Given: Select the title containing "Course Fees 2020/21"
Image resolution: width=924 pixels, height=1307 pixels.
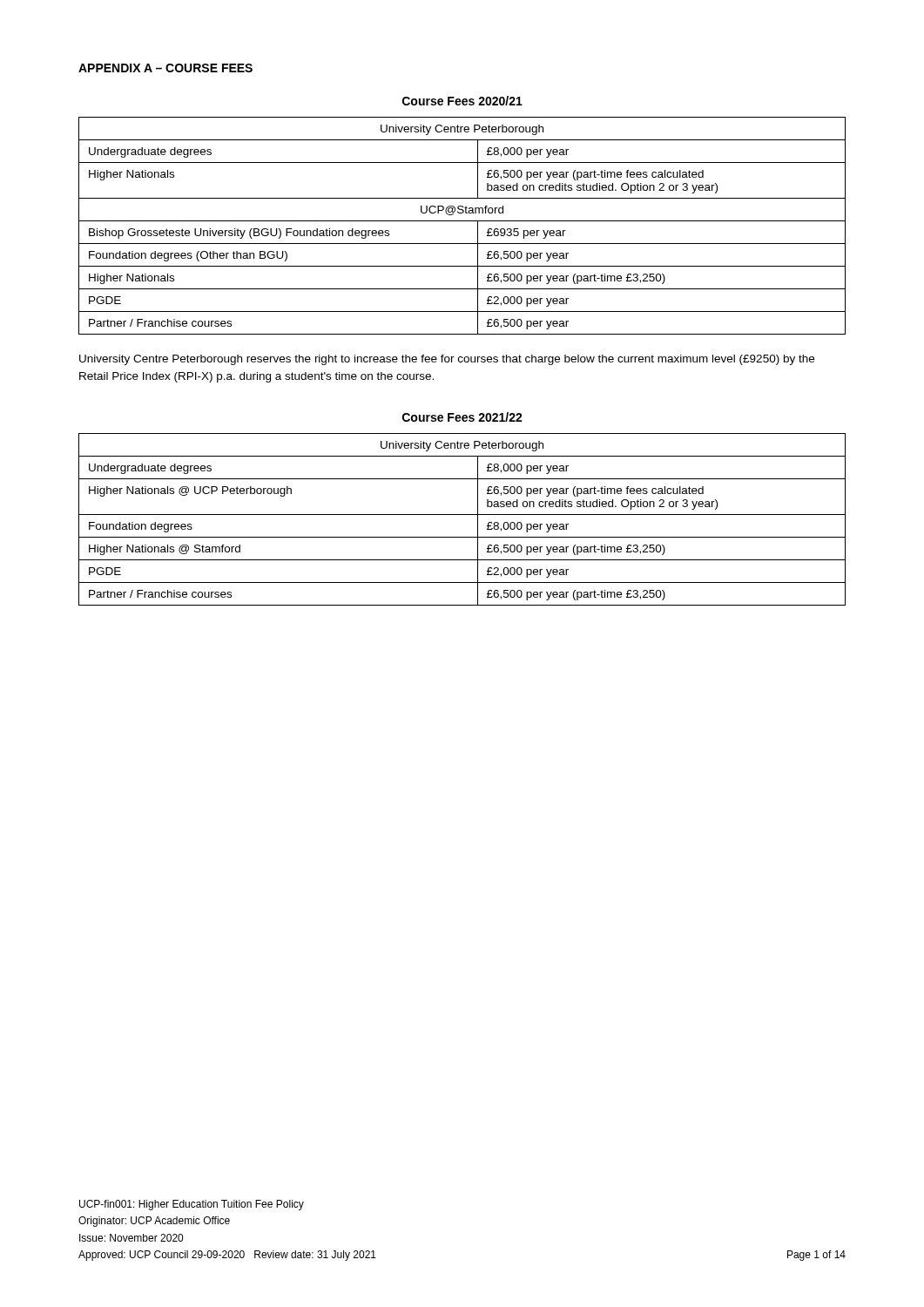Looking at the screenshot, I should (462, 101).
